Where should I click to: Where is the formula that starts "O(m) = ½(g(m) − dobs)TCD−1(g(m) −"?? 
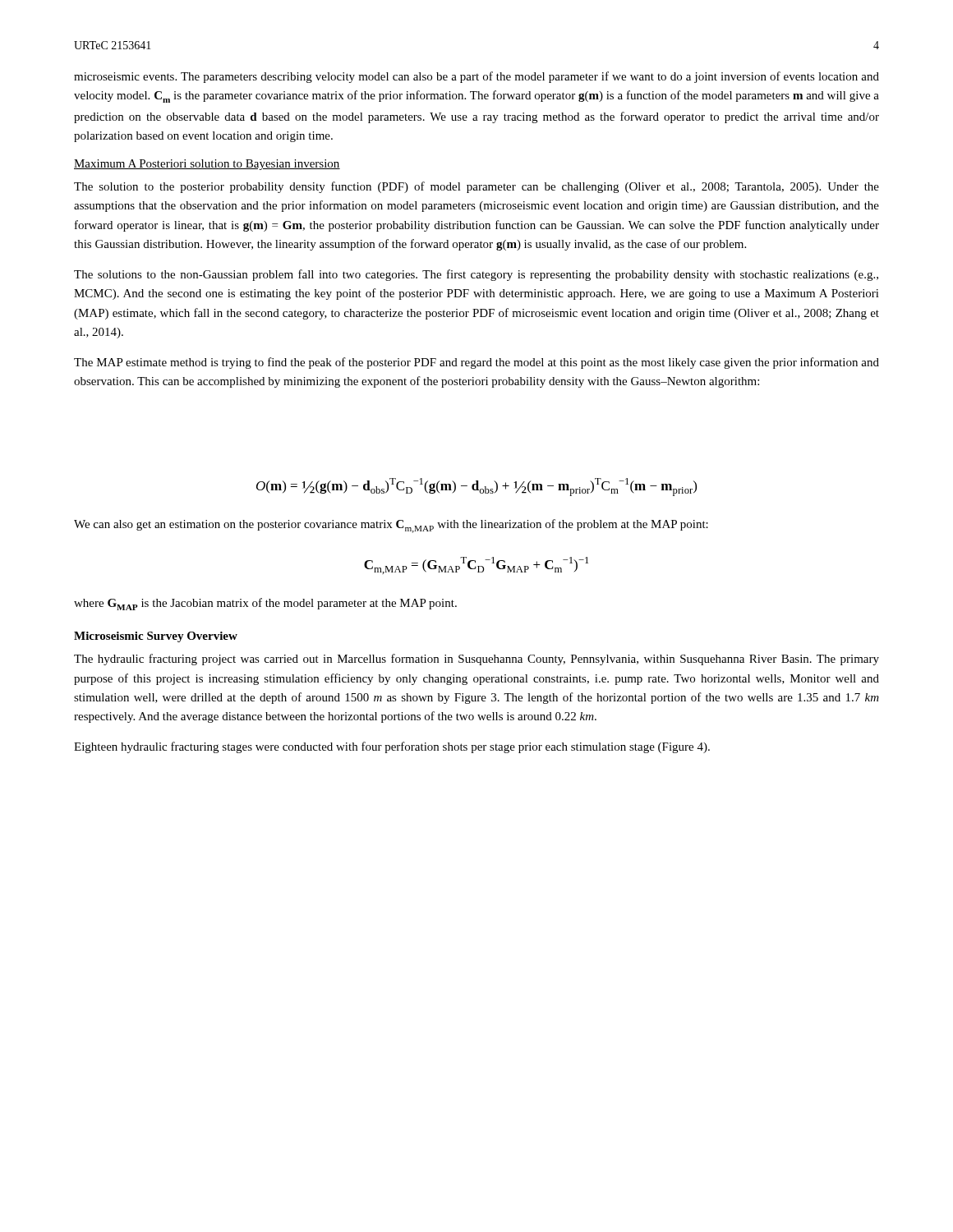tap(476, 487)
